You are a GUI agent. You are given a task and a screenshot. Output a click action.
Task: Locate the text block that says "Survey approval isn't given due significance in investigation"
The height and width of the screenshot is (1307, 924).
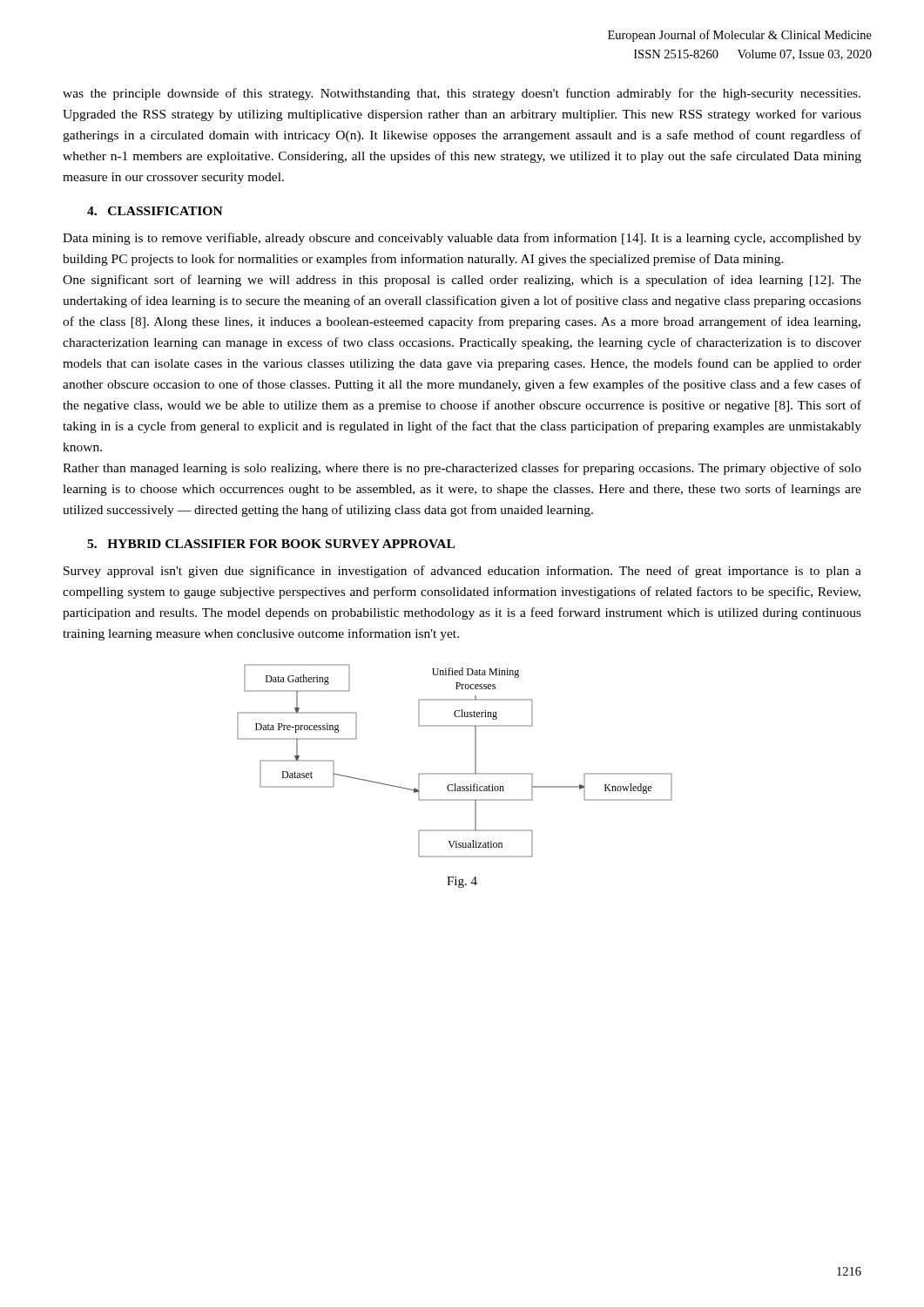click(x=462, y=602)
